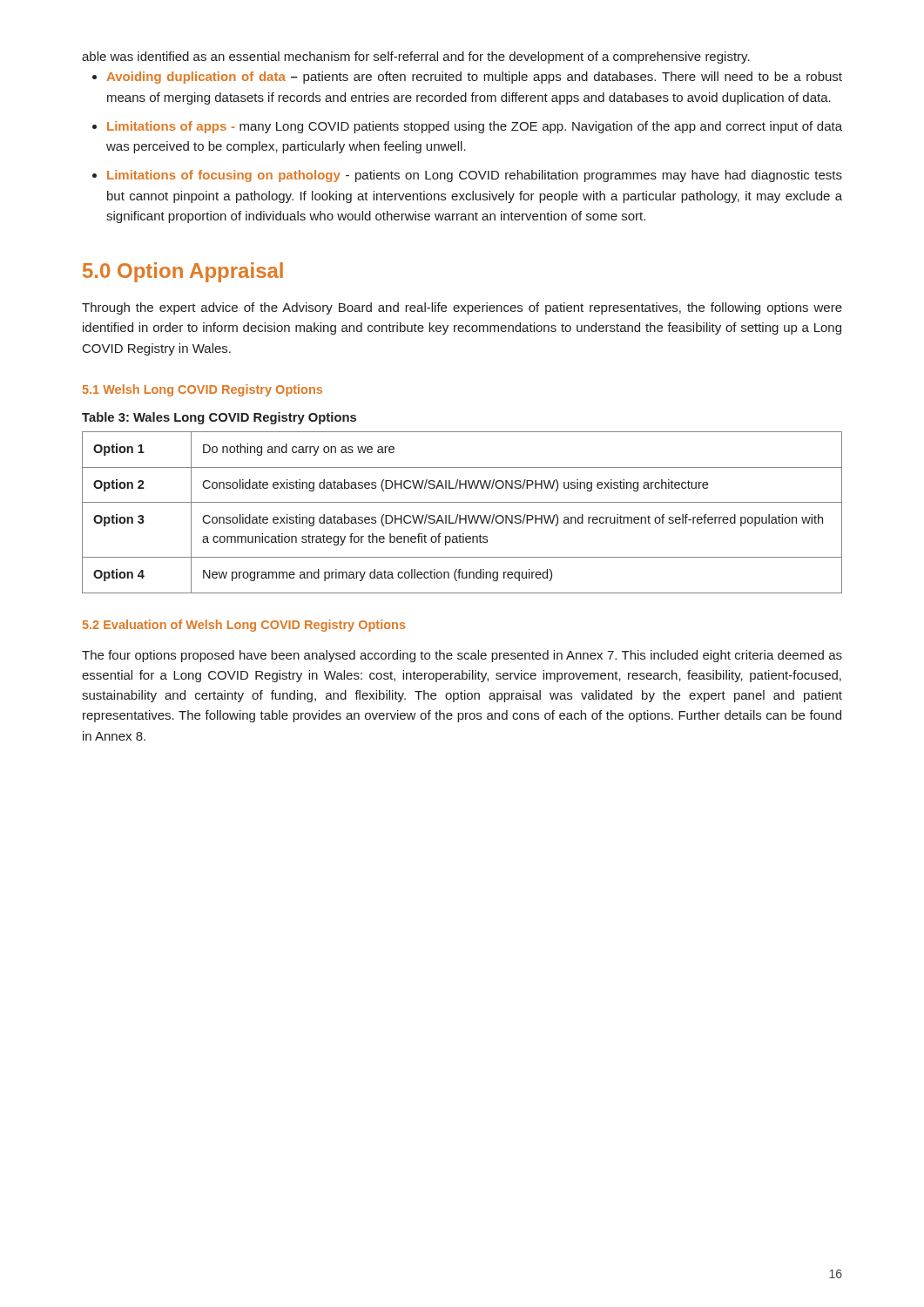This screenshot has height=1307, width=924.
Task: Click on the caption that says "Table 3: Wales Long COVID Registry Options"
Action: [x=219, y=417]
